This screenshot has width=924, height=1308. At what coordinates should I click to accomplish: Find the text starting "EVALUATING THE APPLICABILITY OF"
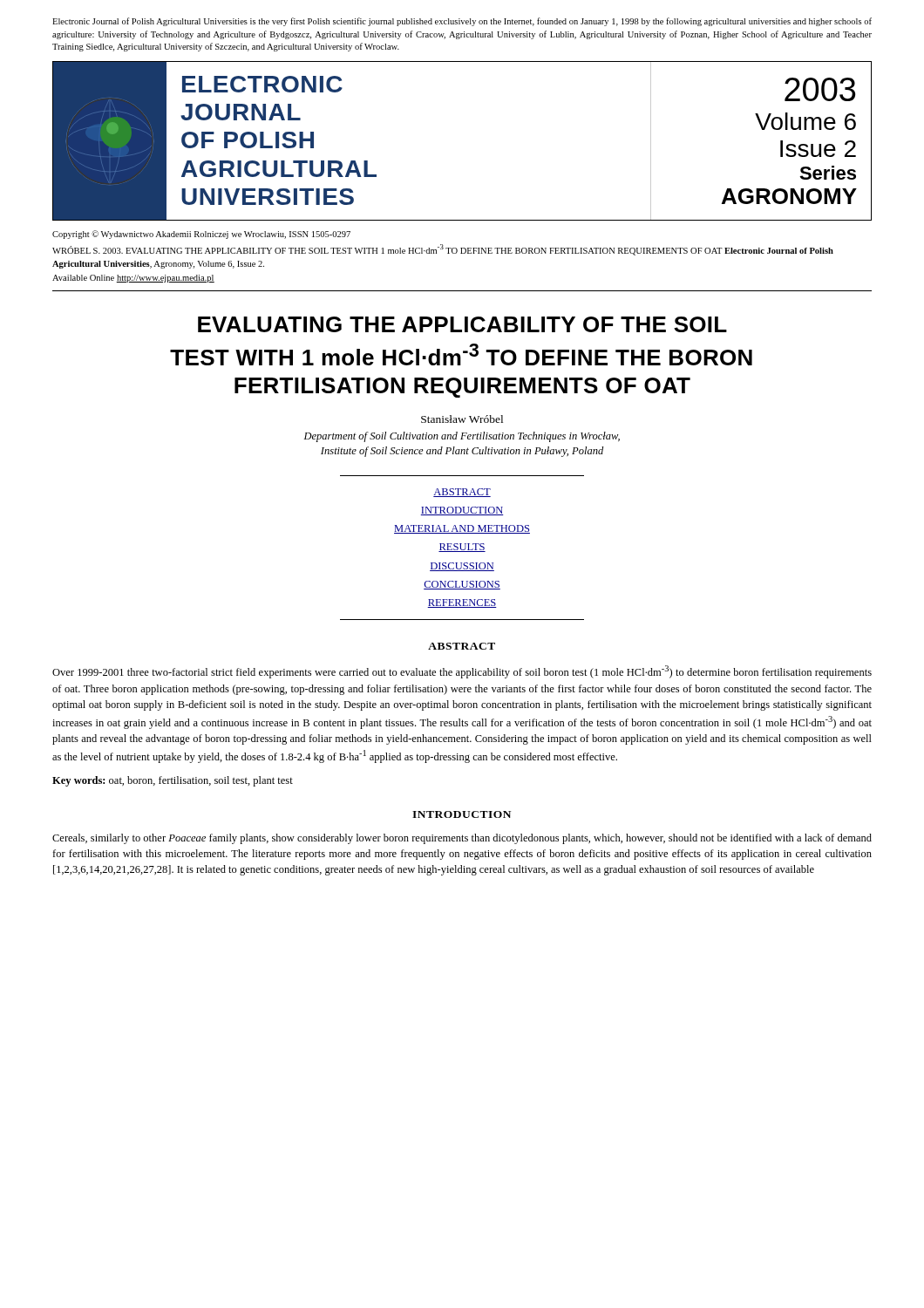pyautogui.click(x=462, y=355)
